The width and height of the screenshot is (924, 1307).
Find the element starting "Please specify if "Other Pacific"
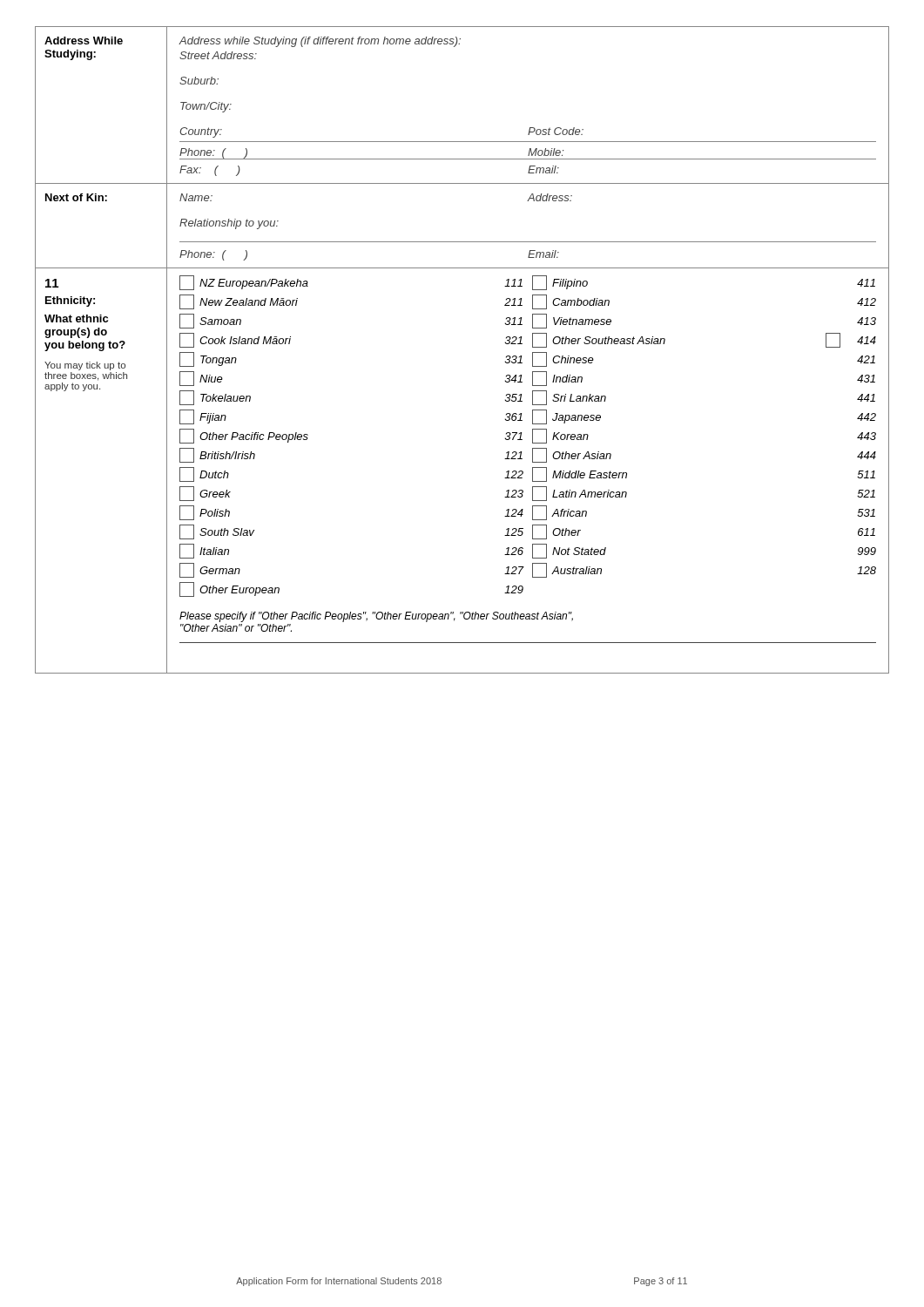click(377, 622)
